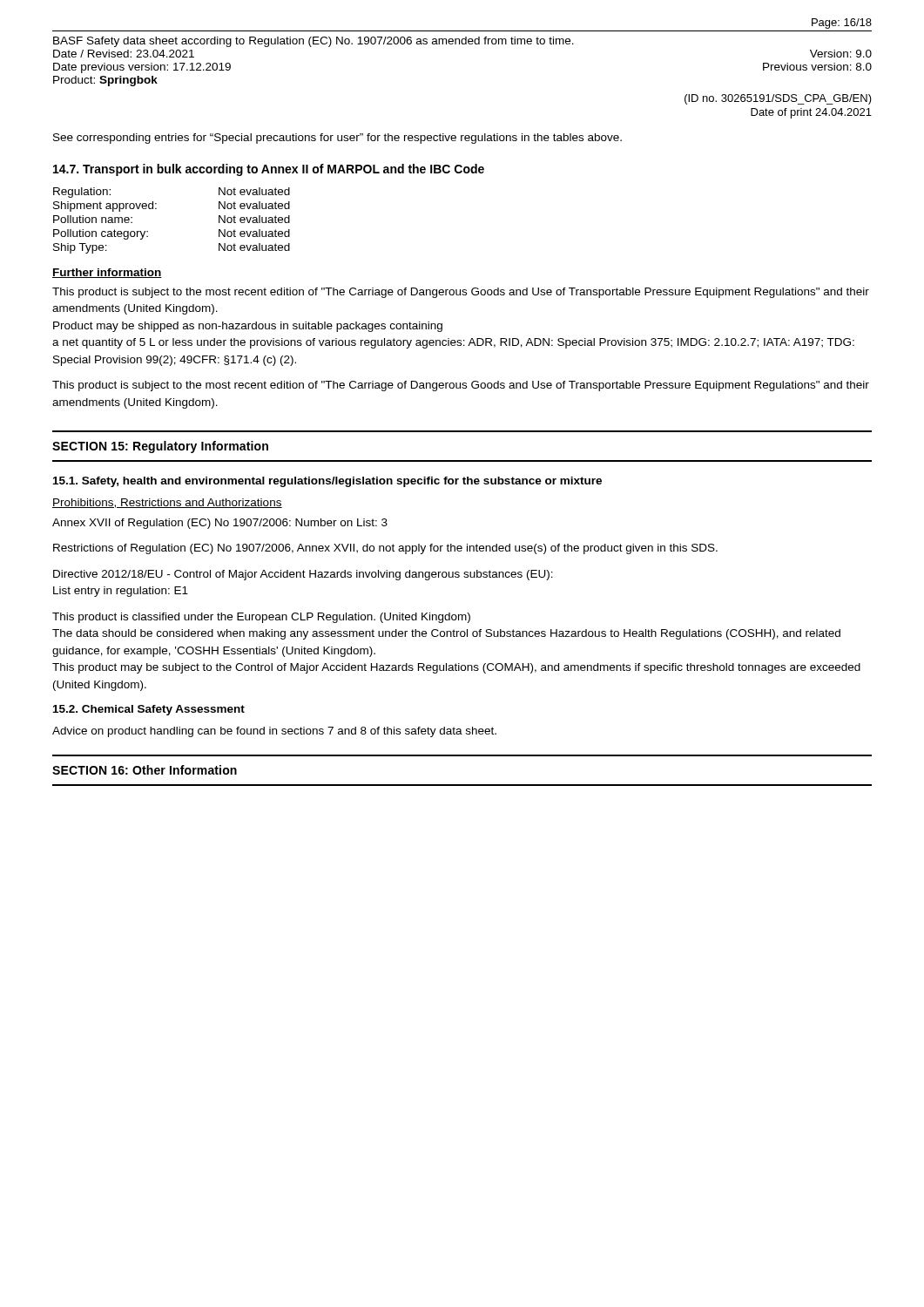Find the text block starting "15.2. Chemical Safety Assessment"

pyautogui.click(x=148, y=708)
